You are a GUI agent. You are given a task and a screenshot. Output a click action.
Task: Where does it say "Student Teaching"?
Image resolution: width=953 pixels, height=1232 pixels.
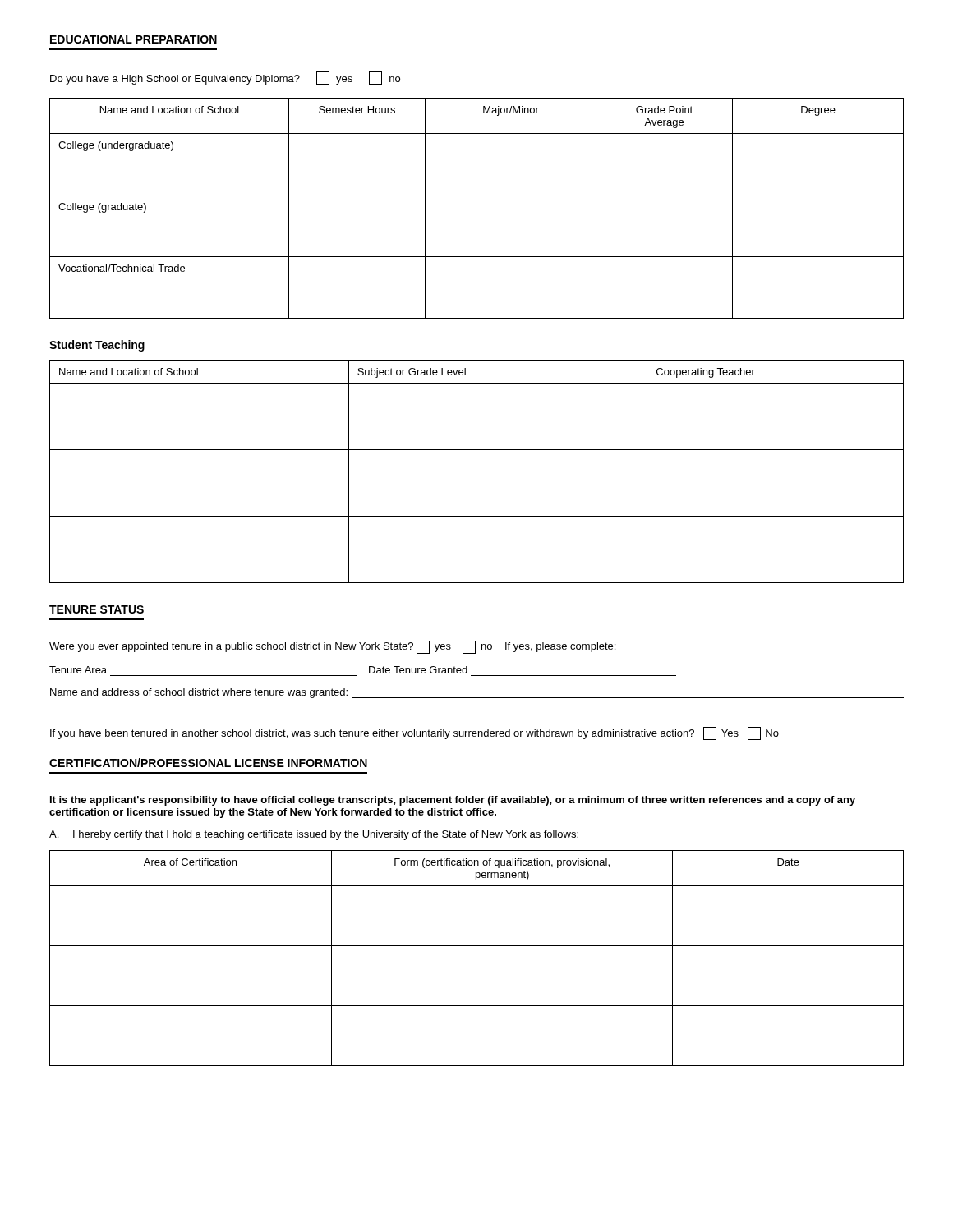pos(97,345)
